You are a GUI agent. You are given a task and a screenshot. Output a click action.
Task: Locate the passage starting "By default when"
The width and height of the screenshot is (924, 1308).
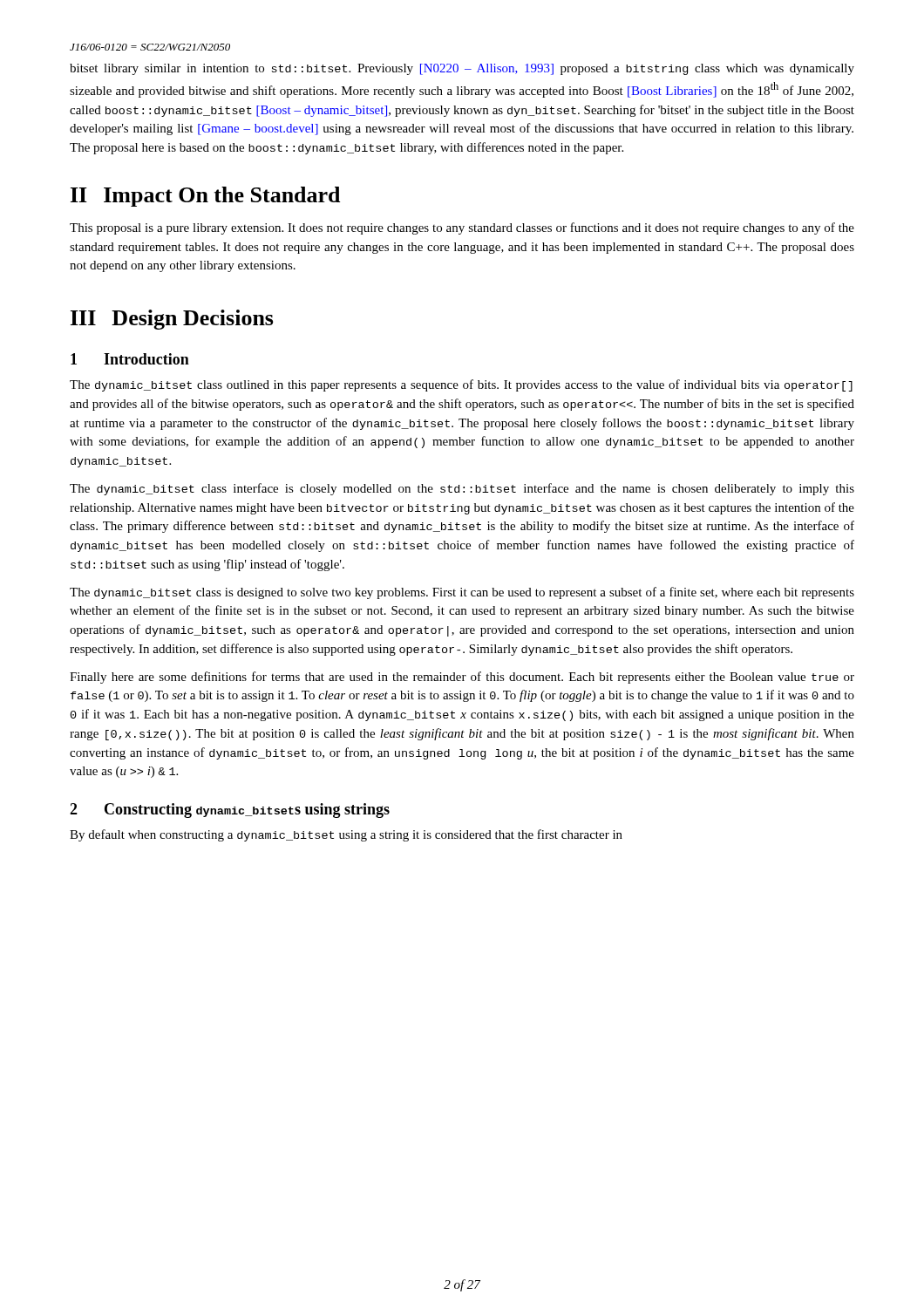[x=346, y=835]
